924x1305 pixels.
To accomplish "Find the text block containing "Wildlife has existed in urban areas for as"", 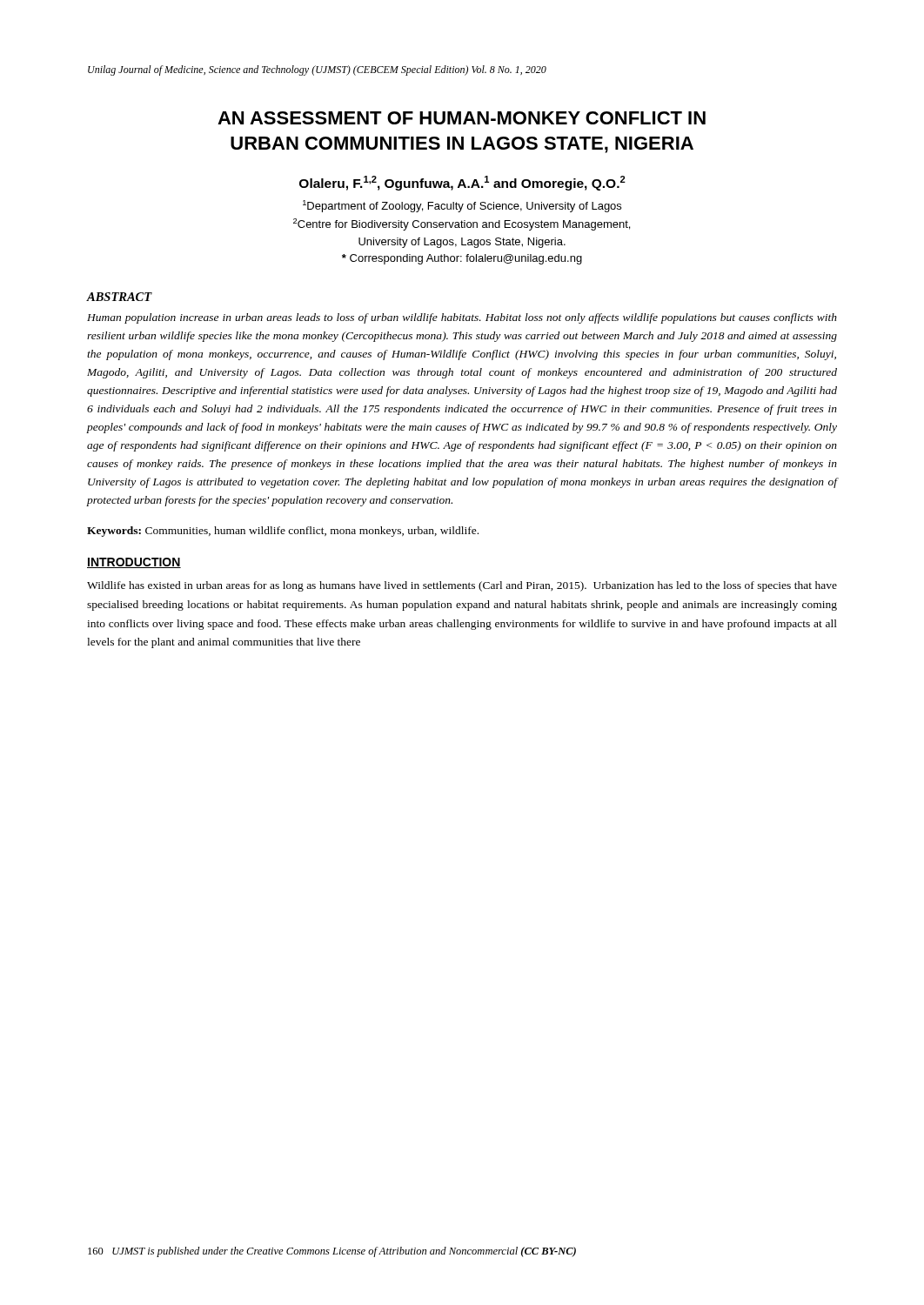I will 462,614.
